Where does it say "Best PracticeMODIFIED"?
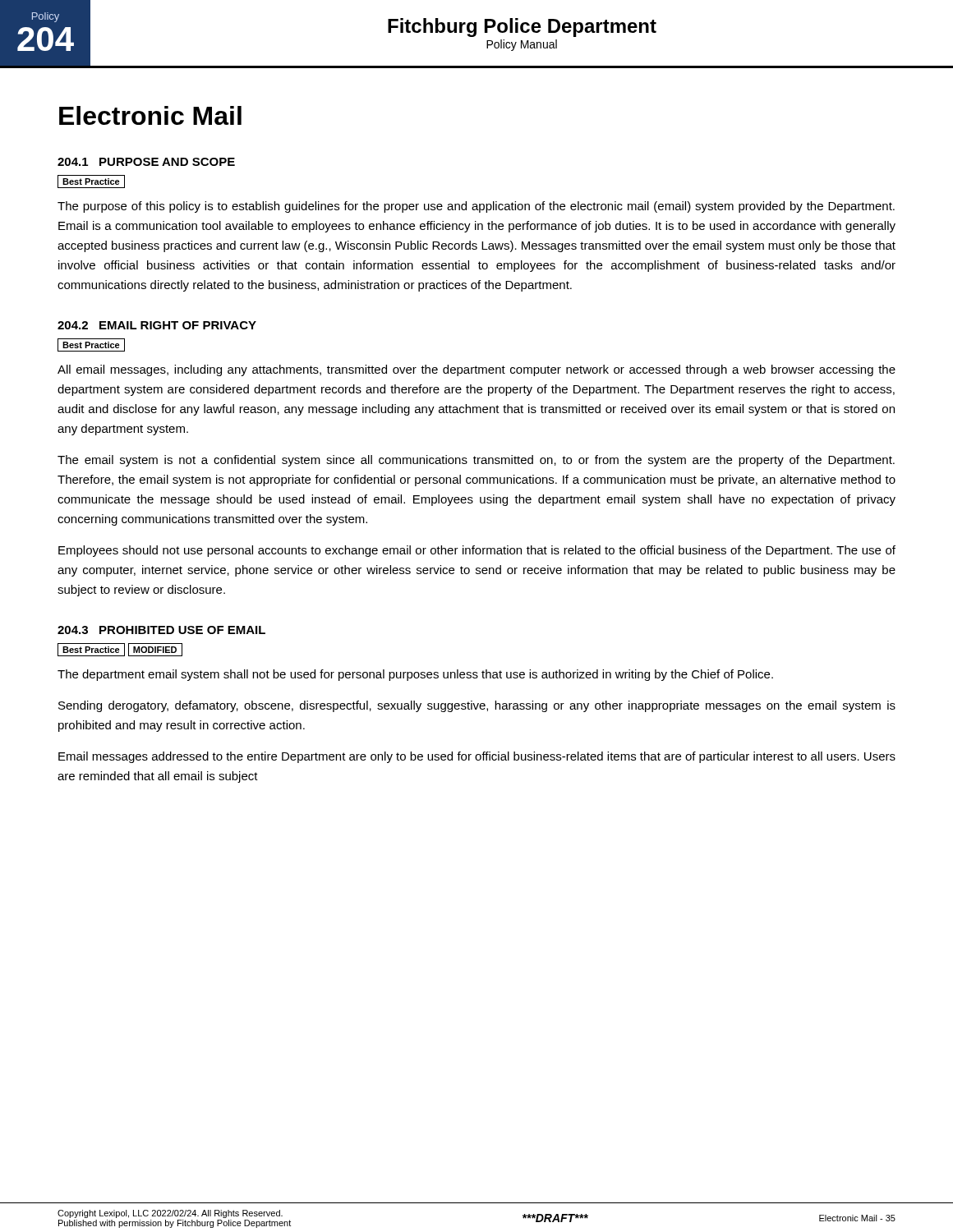The height and width of the screenshot is (1232, 953). (x=120, y=650)
